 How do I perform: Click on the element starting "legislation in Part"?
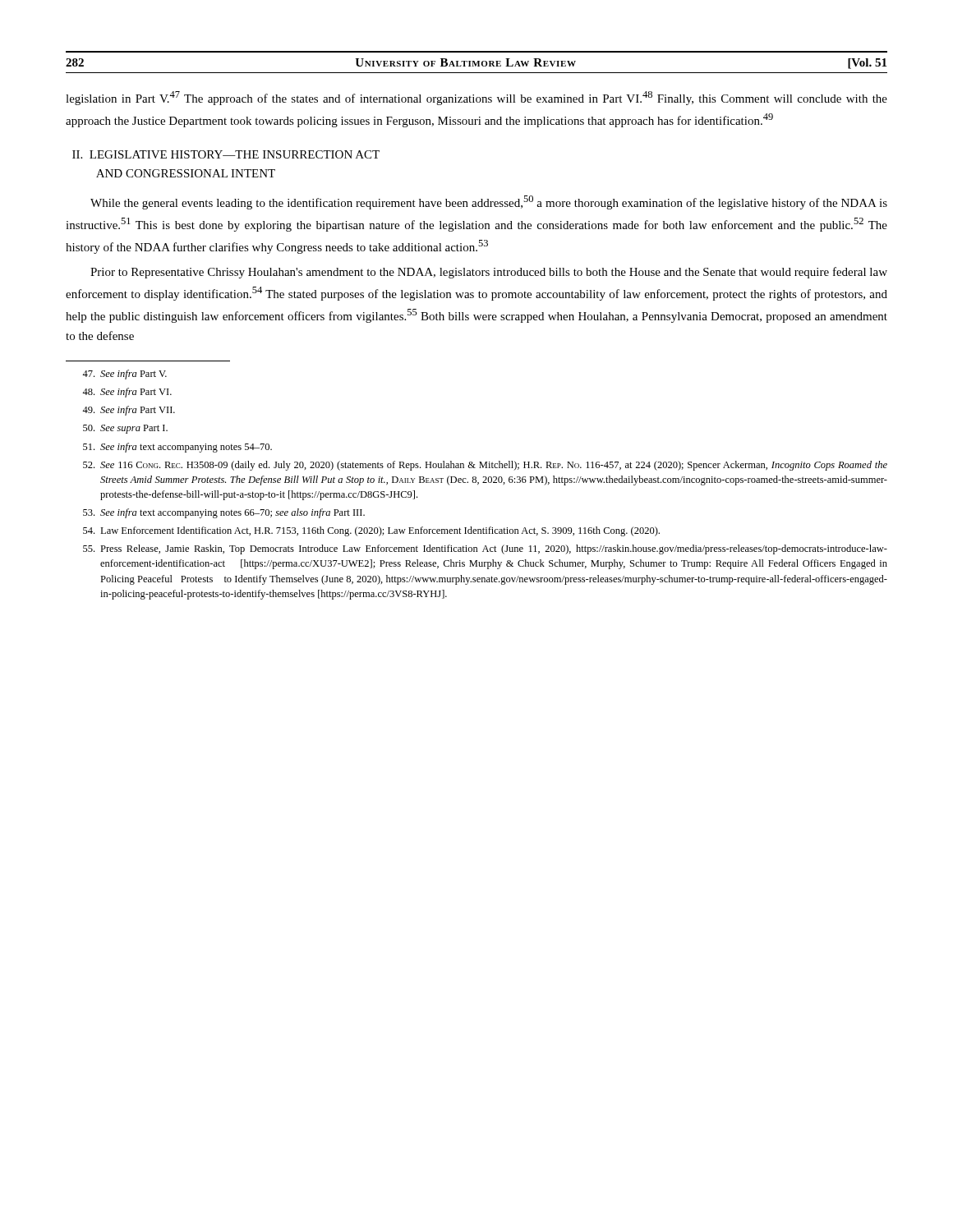(476, 108)
